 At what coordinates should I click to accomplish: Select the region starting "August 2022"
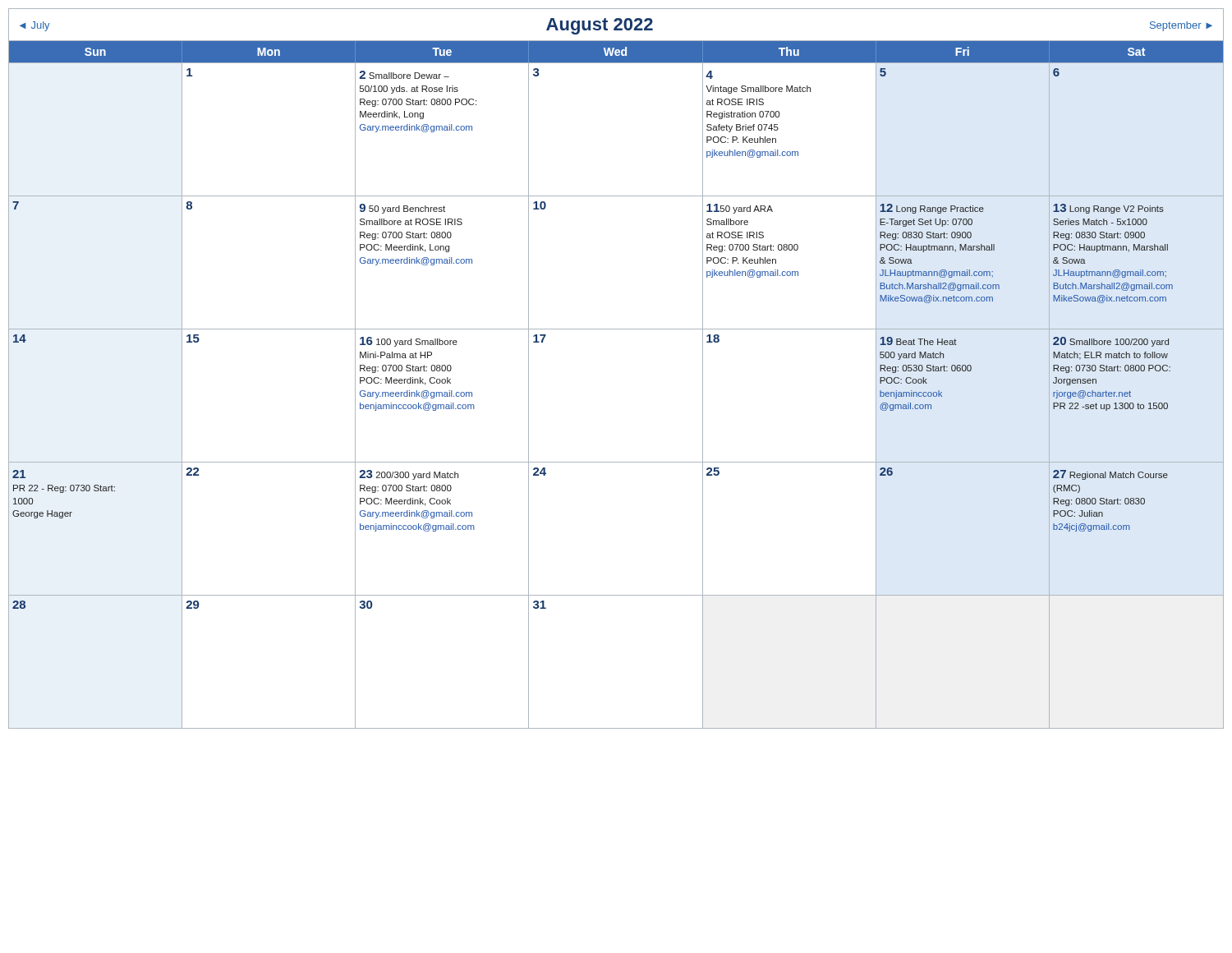coord(600,24)
